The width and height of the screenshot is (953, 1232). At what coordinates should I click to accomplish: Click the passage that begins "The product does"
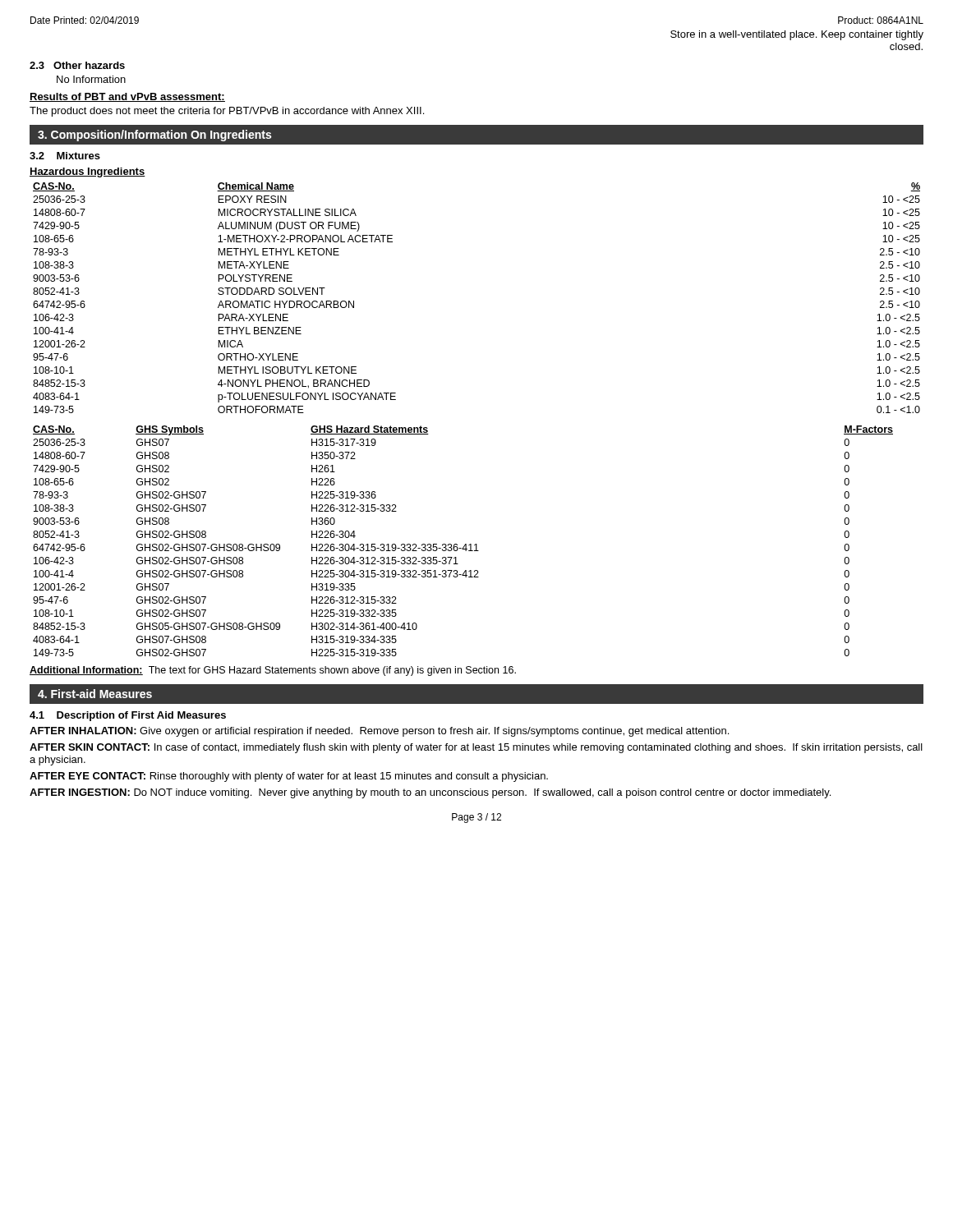[x=227, y=111]
